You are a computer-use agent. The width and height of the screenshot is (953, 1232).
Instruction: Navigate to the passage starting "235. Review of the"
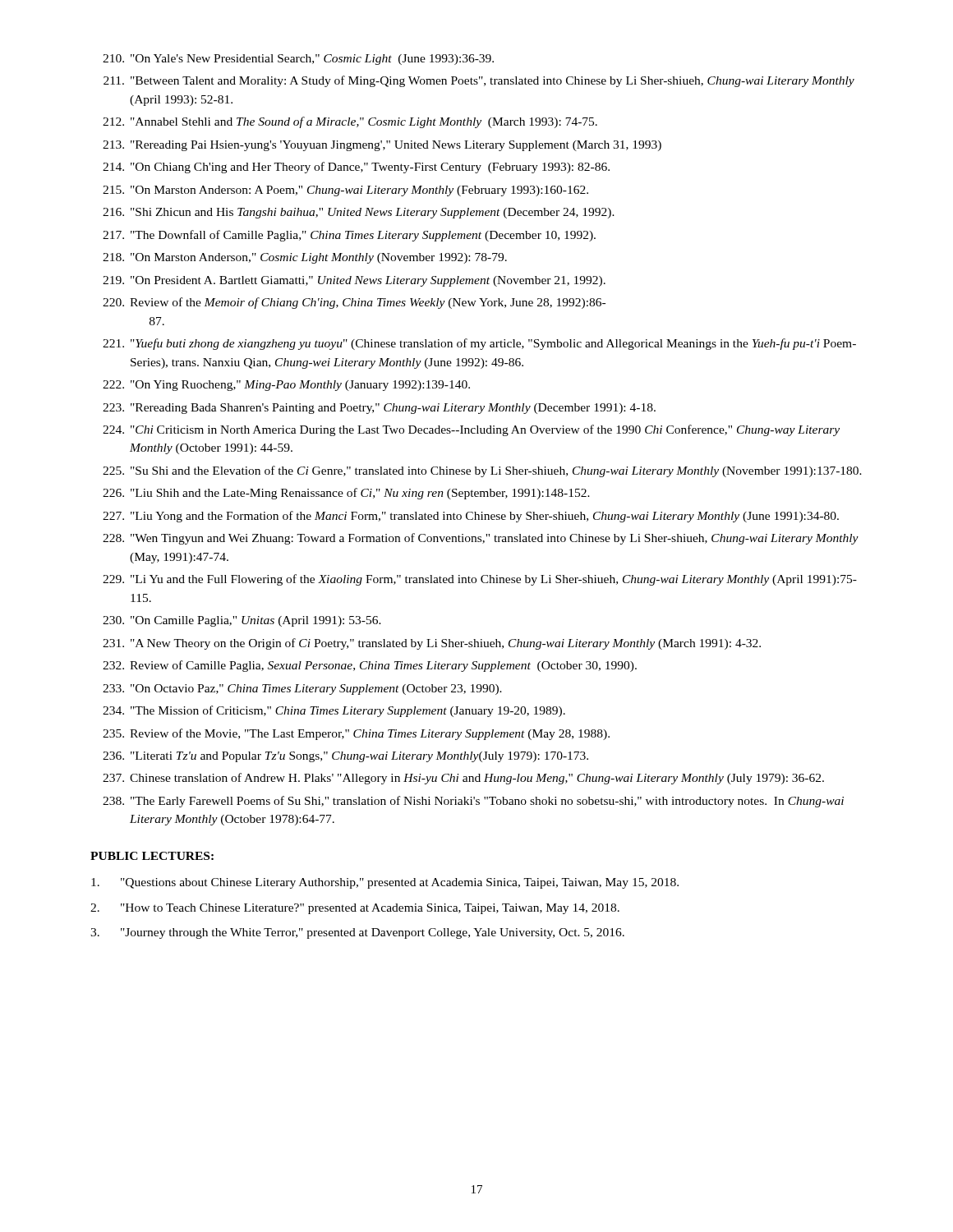pos(476,733)
